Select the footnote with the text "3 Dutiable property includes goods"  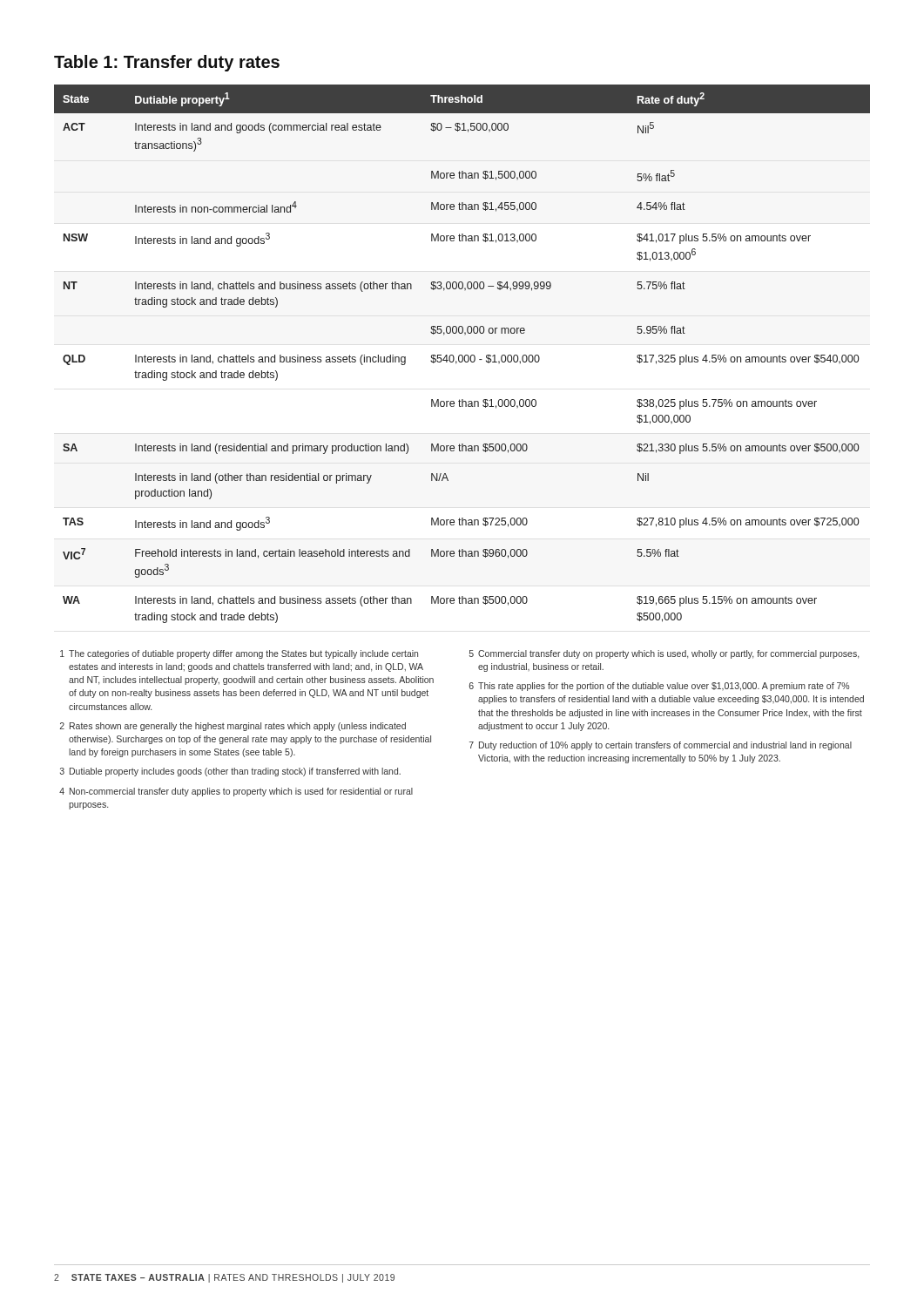click(x=246, y=772)
